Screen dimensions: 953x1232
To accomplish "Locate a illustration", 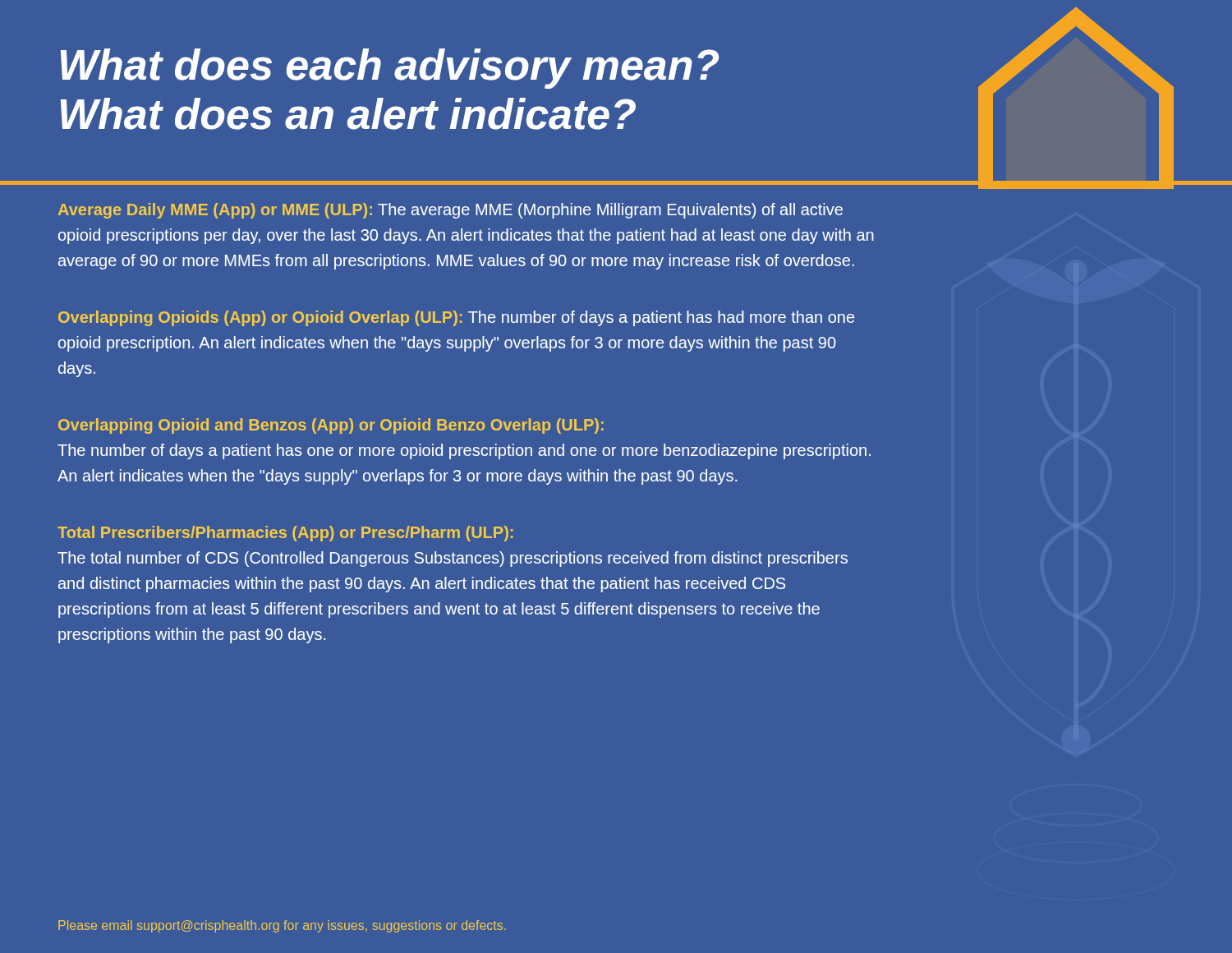I will click(1076, 559).
